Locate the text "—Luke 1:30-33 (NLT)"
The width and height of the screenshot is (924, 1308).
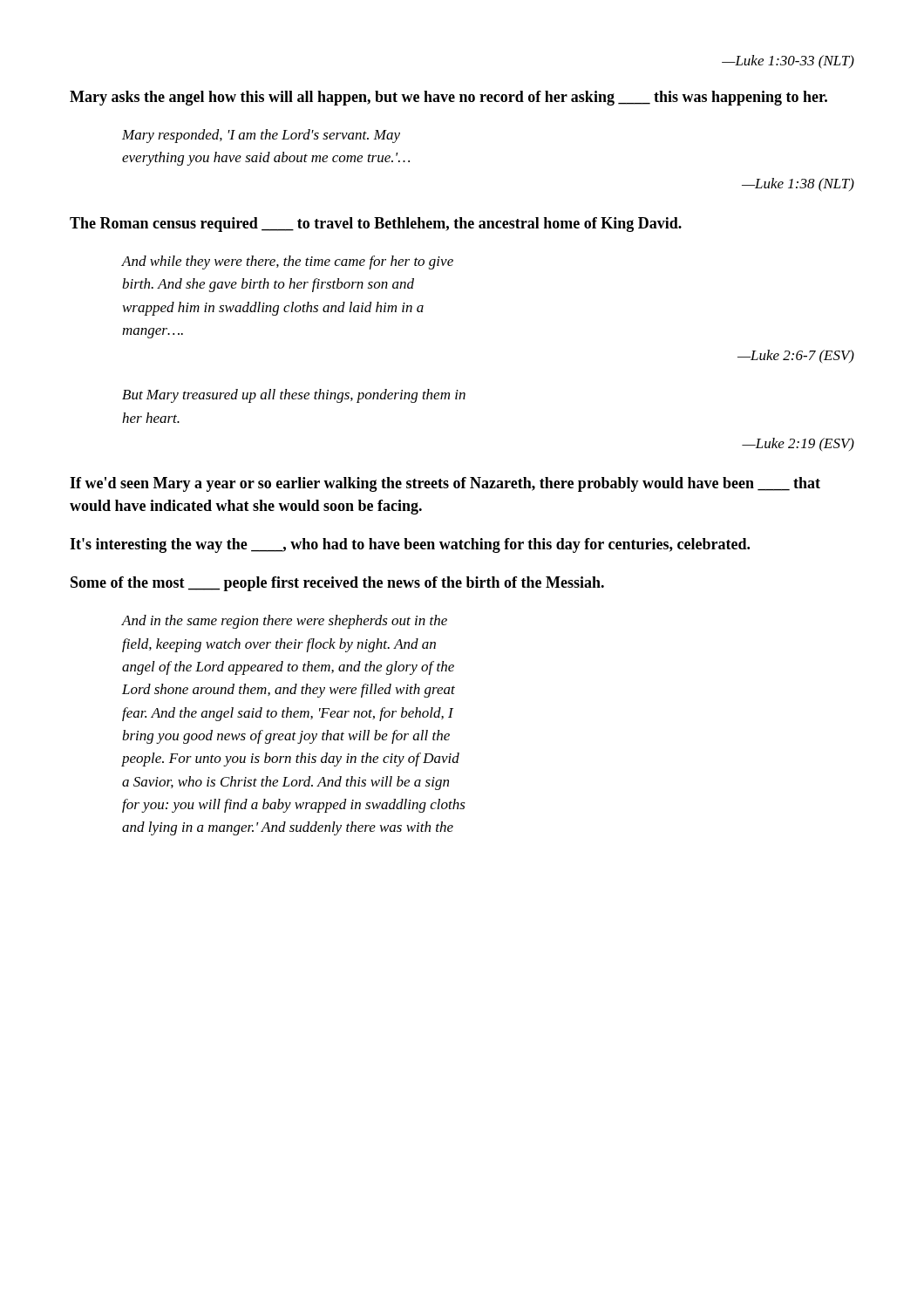click(x=788, y=61)
